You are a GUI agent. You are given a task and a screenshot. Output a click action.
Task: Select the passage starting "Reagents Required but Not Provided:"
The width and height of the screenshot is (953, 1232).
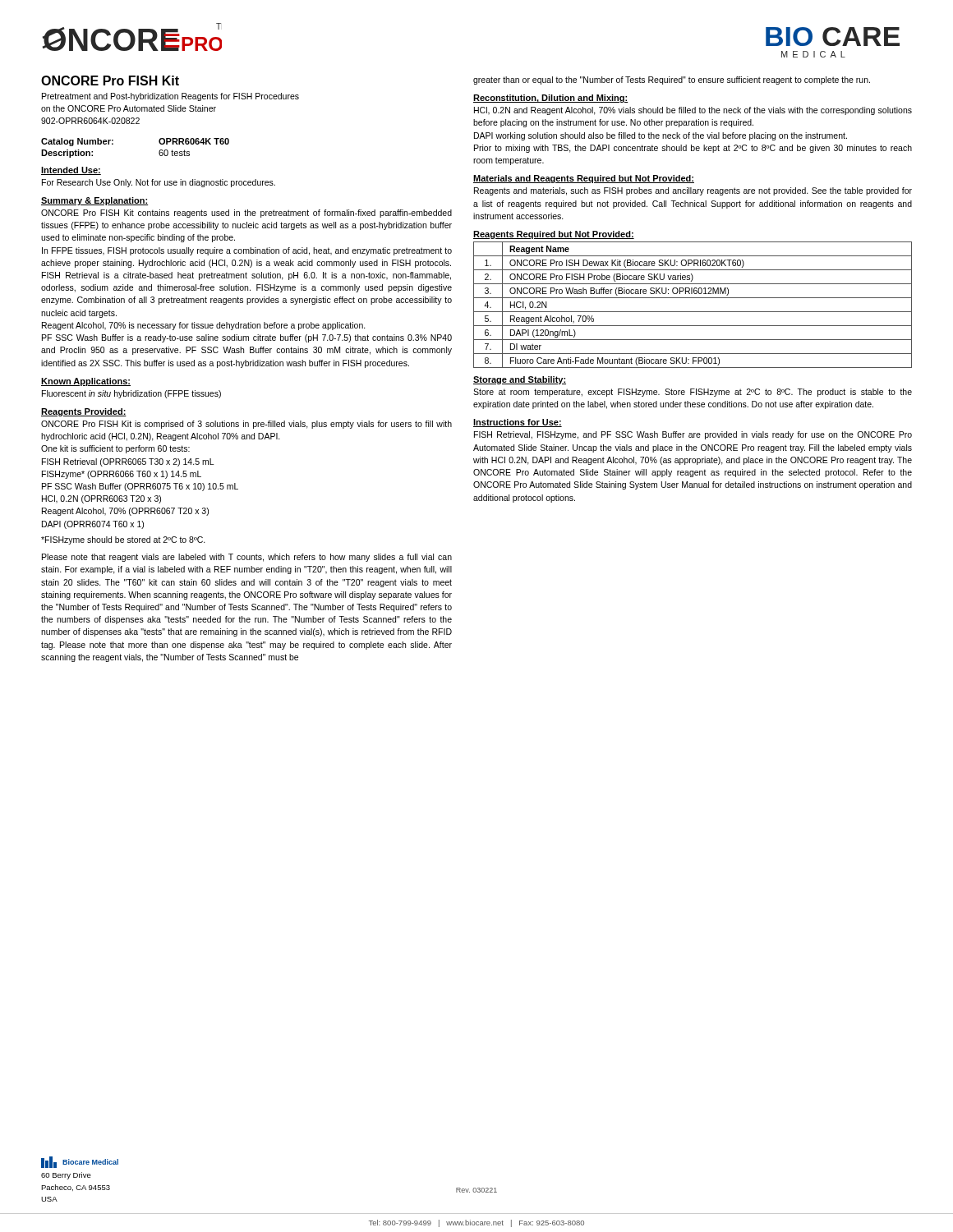pyautogui.click(x=554, y=234)
